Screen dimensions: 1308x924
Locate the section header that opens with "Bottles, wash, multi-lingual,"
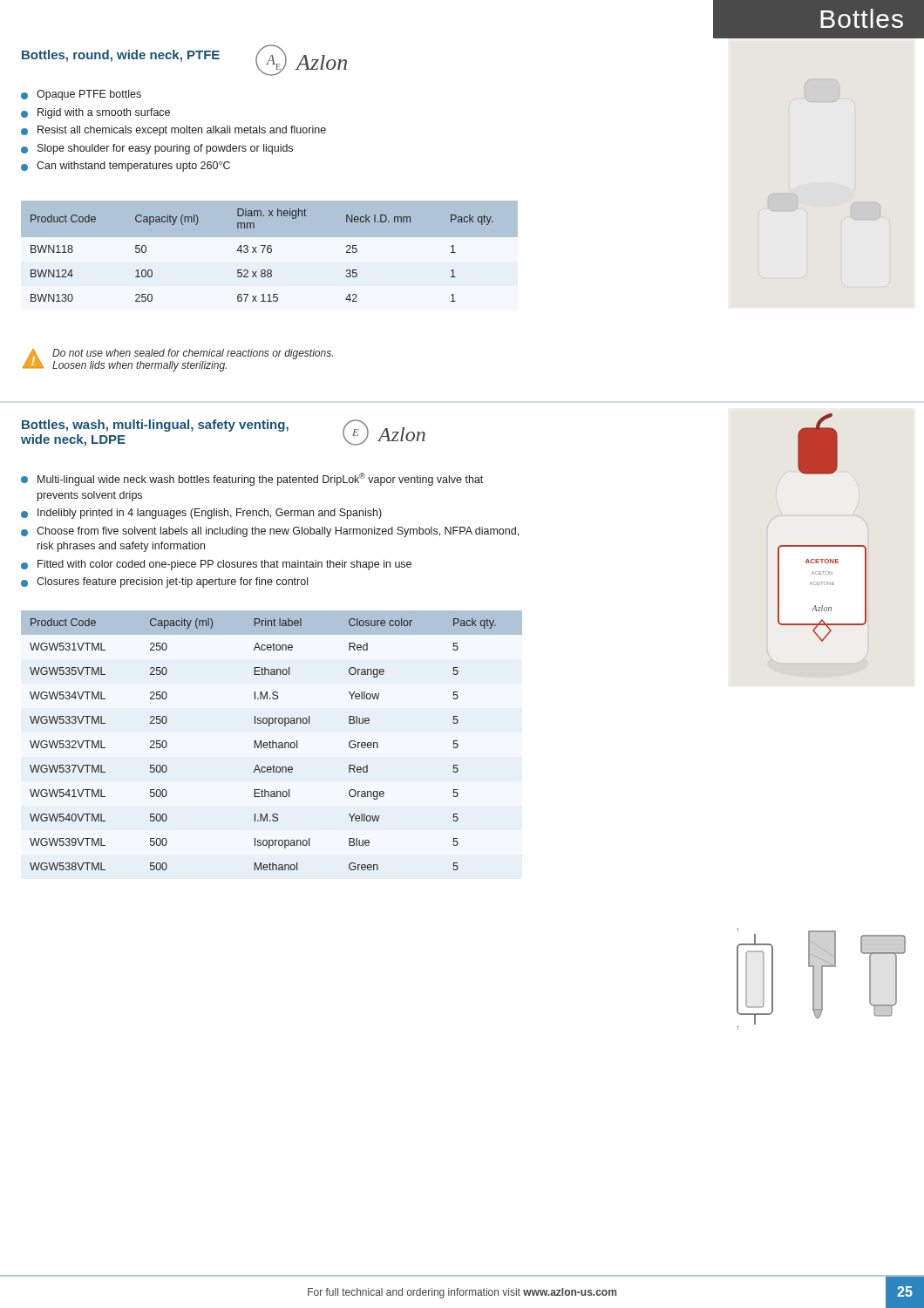tap(248, 432)
